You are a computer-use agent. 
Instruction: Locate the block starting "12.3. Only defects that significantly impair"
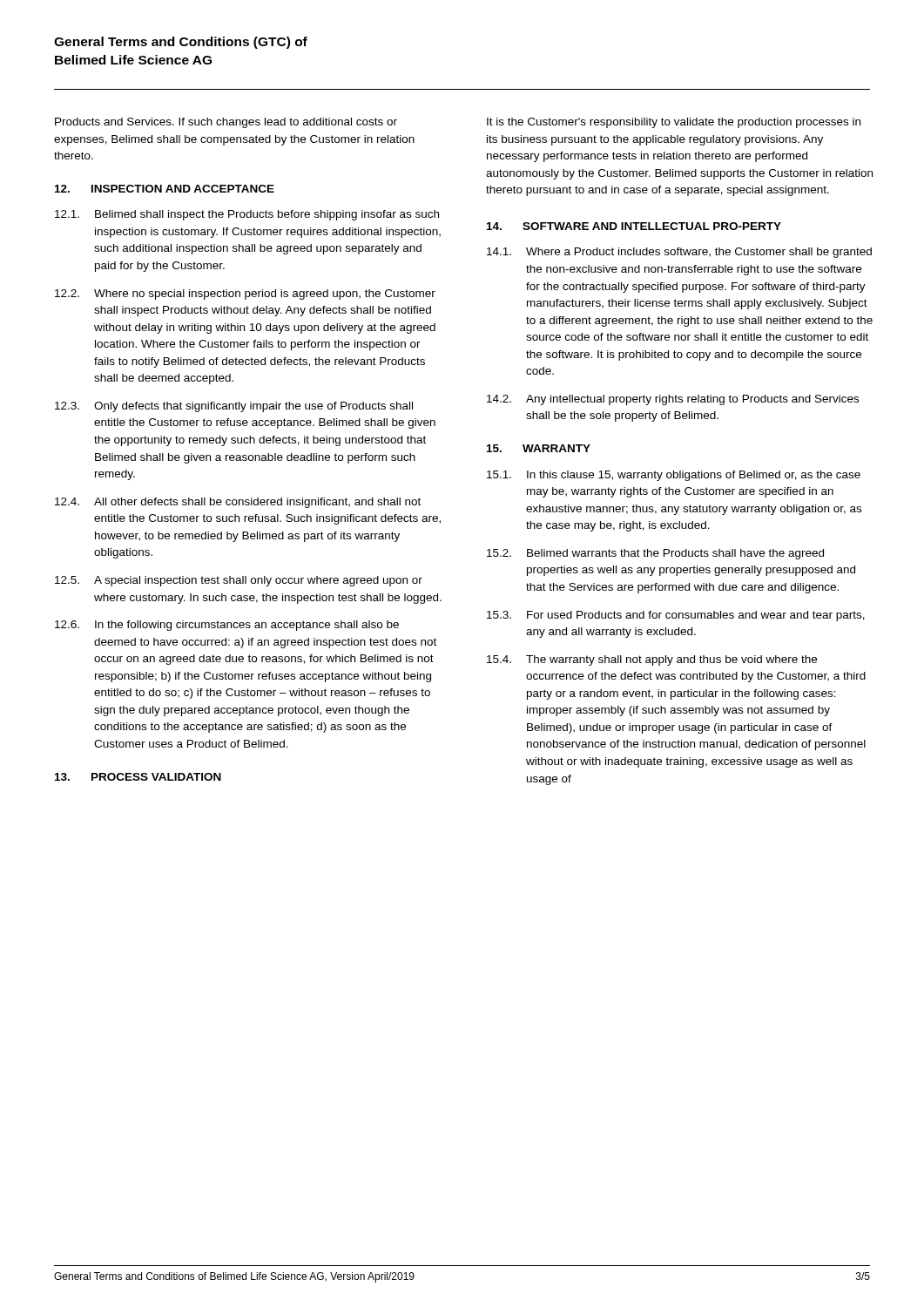click(249, 440)
